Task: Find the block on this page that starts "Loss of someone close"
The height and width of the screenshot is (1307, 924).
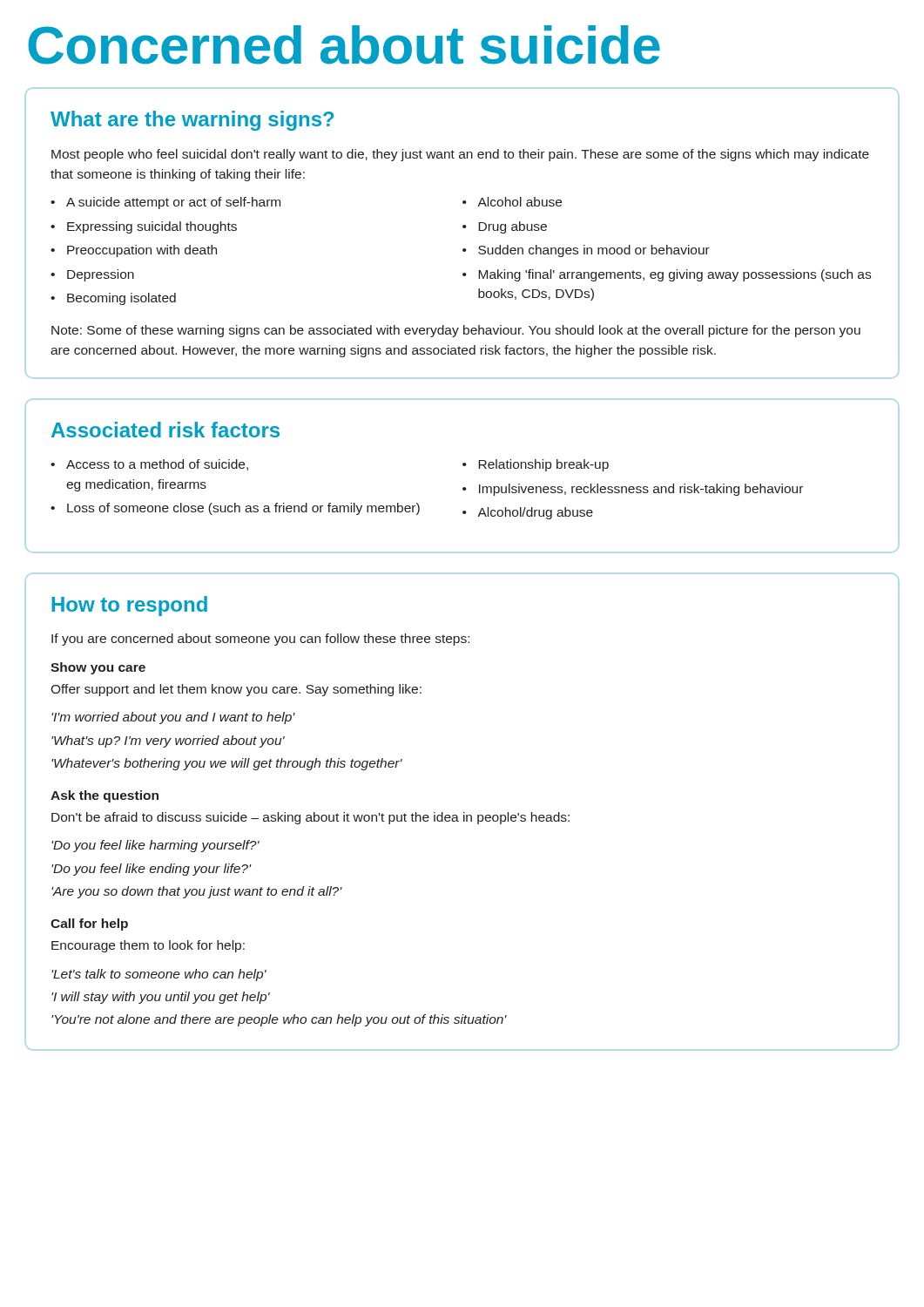Action: [243, 508]
